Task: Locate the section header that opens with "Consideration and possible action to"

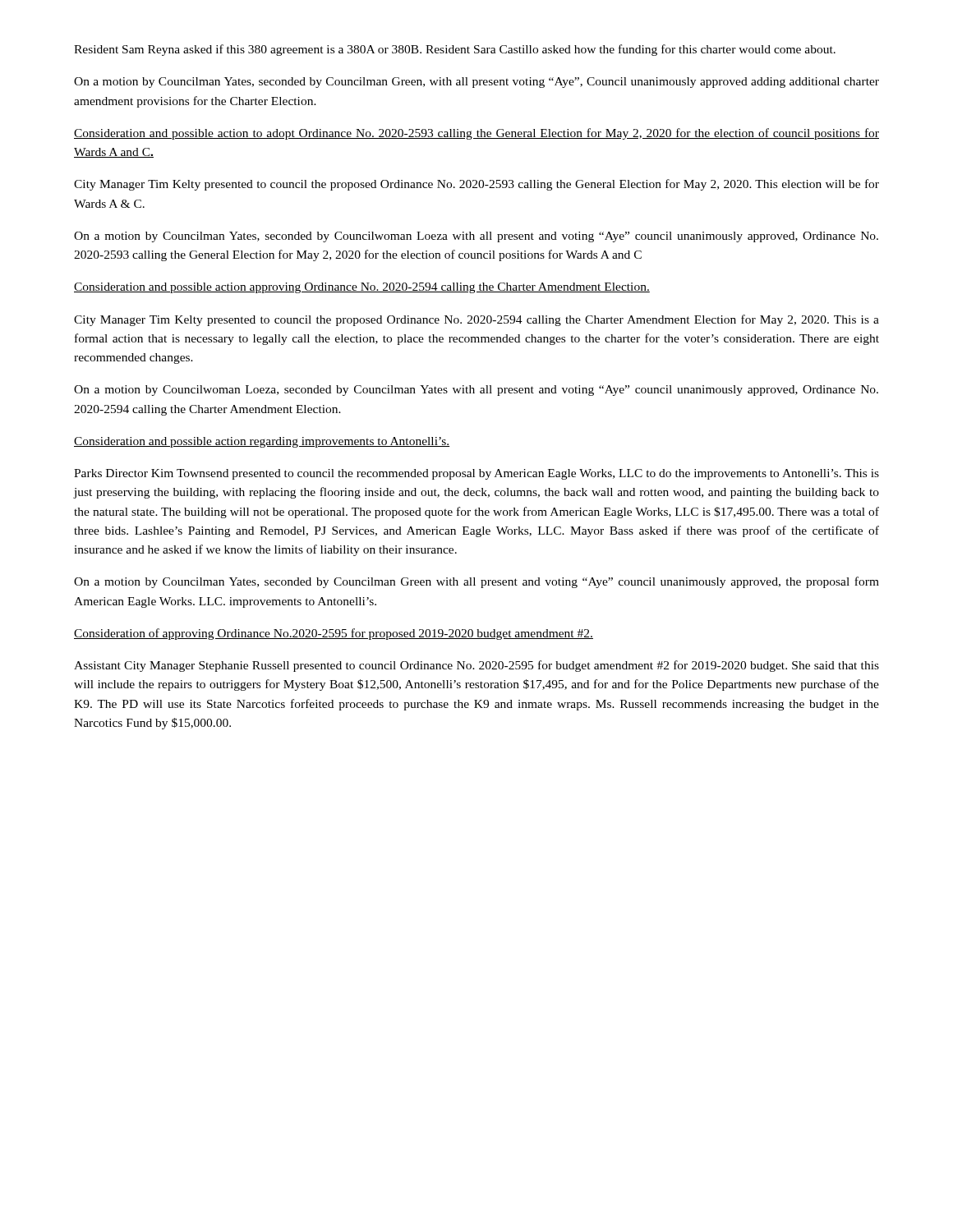Action: (x=476, y=142)
